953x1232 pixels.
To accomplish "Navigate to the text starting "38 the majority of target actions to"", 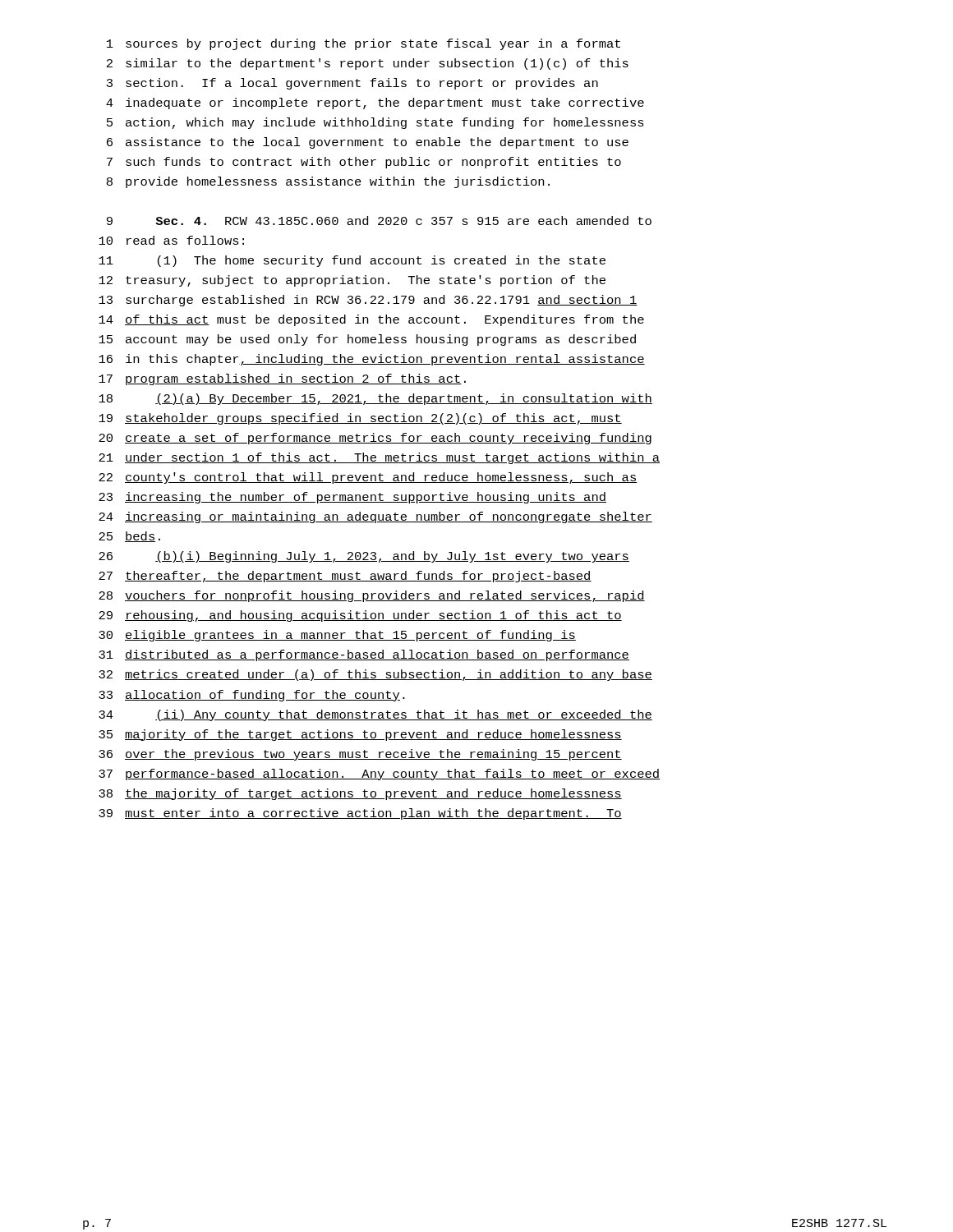I will pos(485,794).
